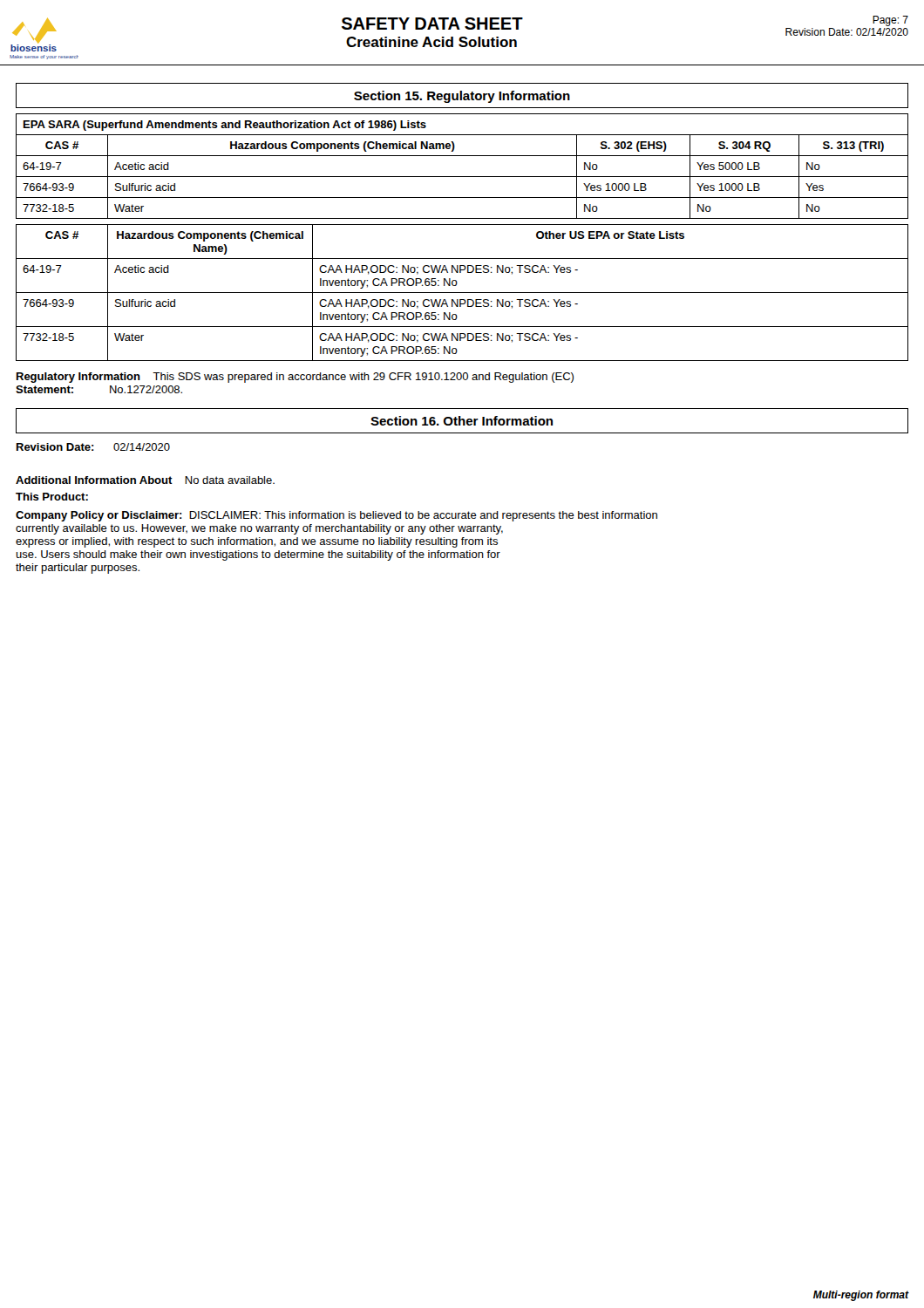Navigate to the element starting "Regulatory Information This SDS was prepared in accordance"
Image resolution: width=924 pixels, height=1308 pixels.
pyautogui.click(x=295, y=383)
